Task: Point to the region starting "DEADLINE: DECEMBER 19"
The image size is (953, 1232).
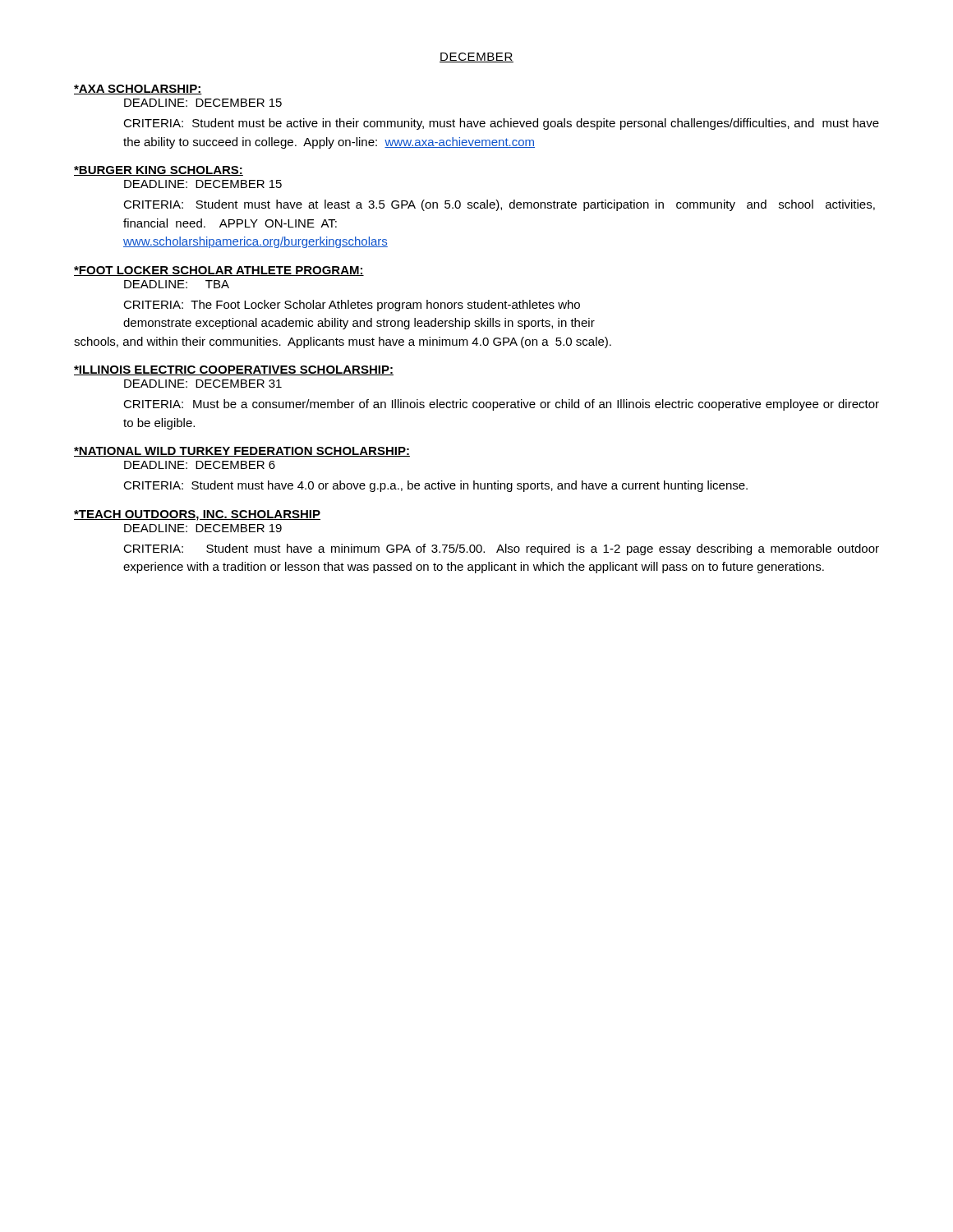Action: pyautogui.click(x=203, y=527)
